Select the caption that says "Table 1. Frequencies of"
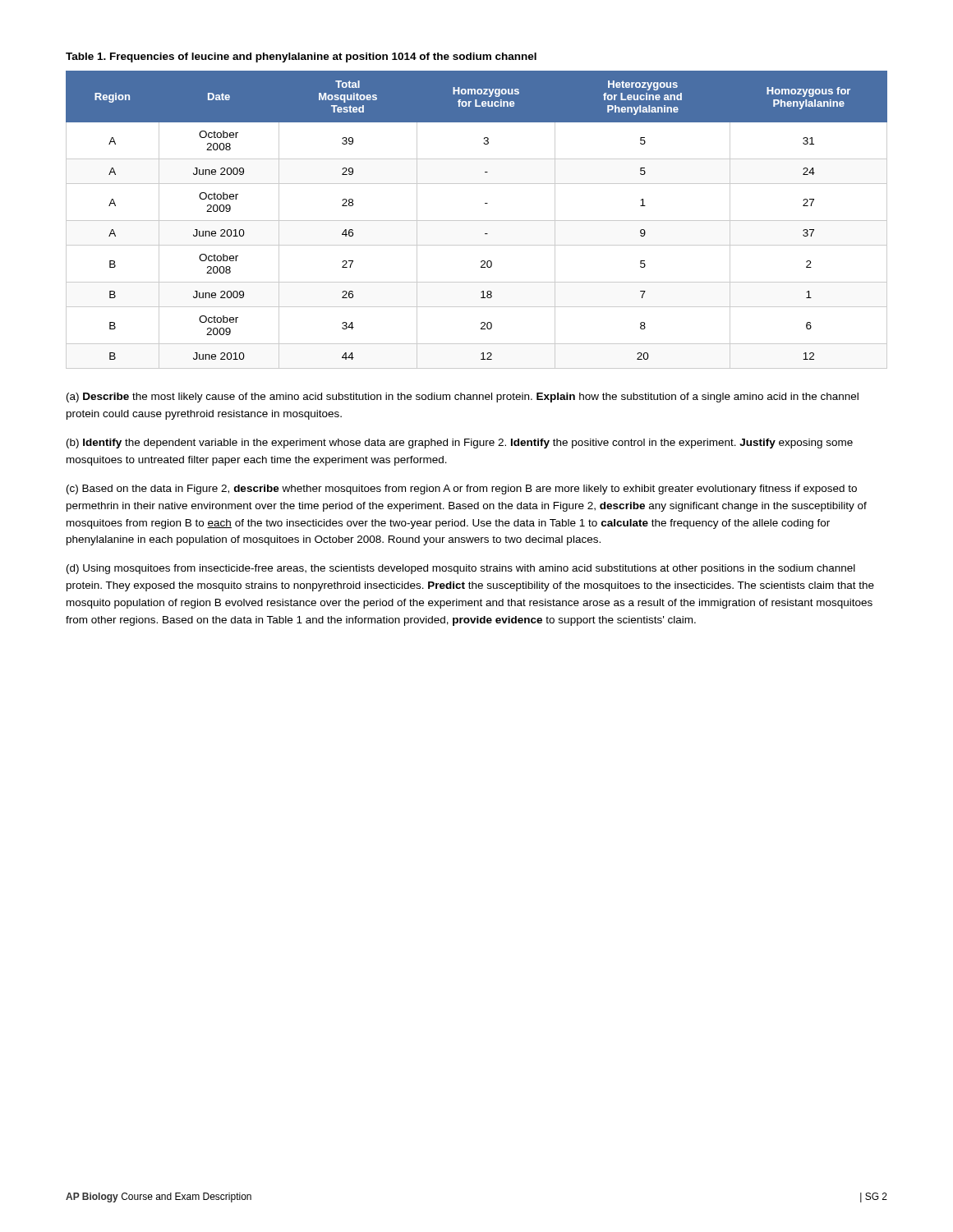Viewport: 953px width, 1232px height. click(301, 56)
